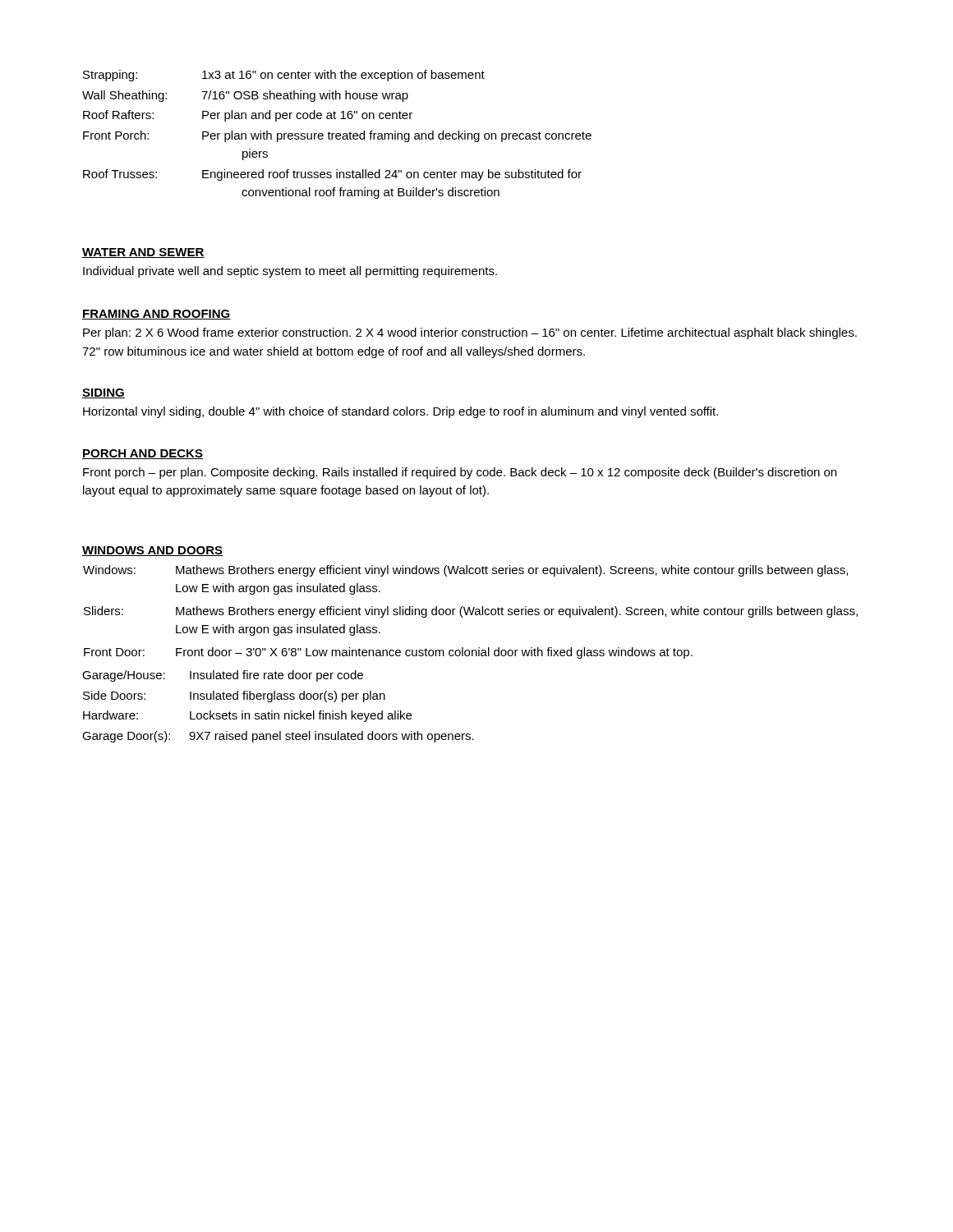Viewport: 953px width, 1232px height.
Task: Point to the block beginning "Front porch –"
Action: point(460,481)
